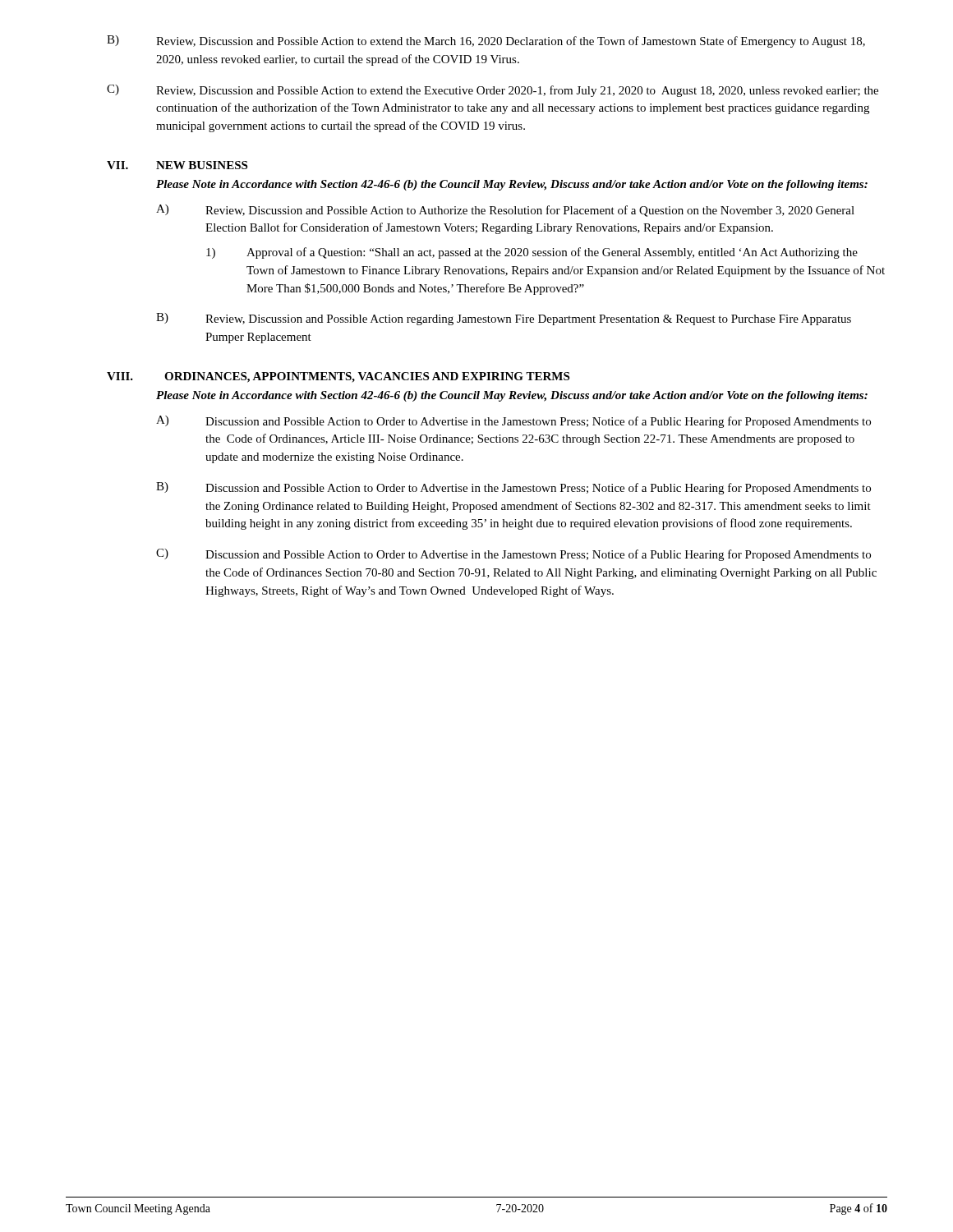This screenshot has width=953, height=1232.
Task: Find the block on this page that starts "A) Review, Discussion and Possible Action to Authorize"
Action: pyautogui.click(x=522, y=250)
